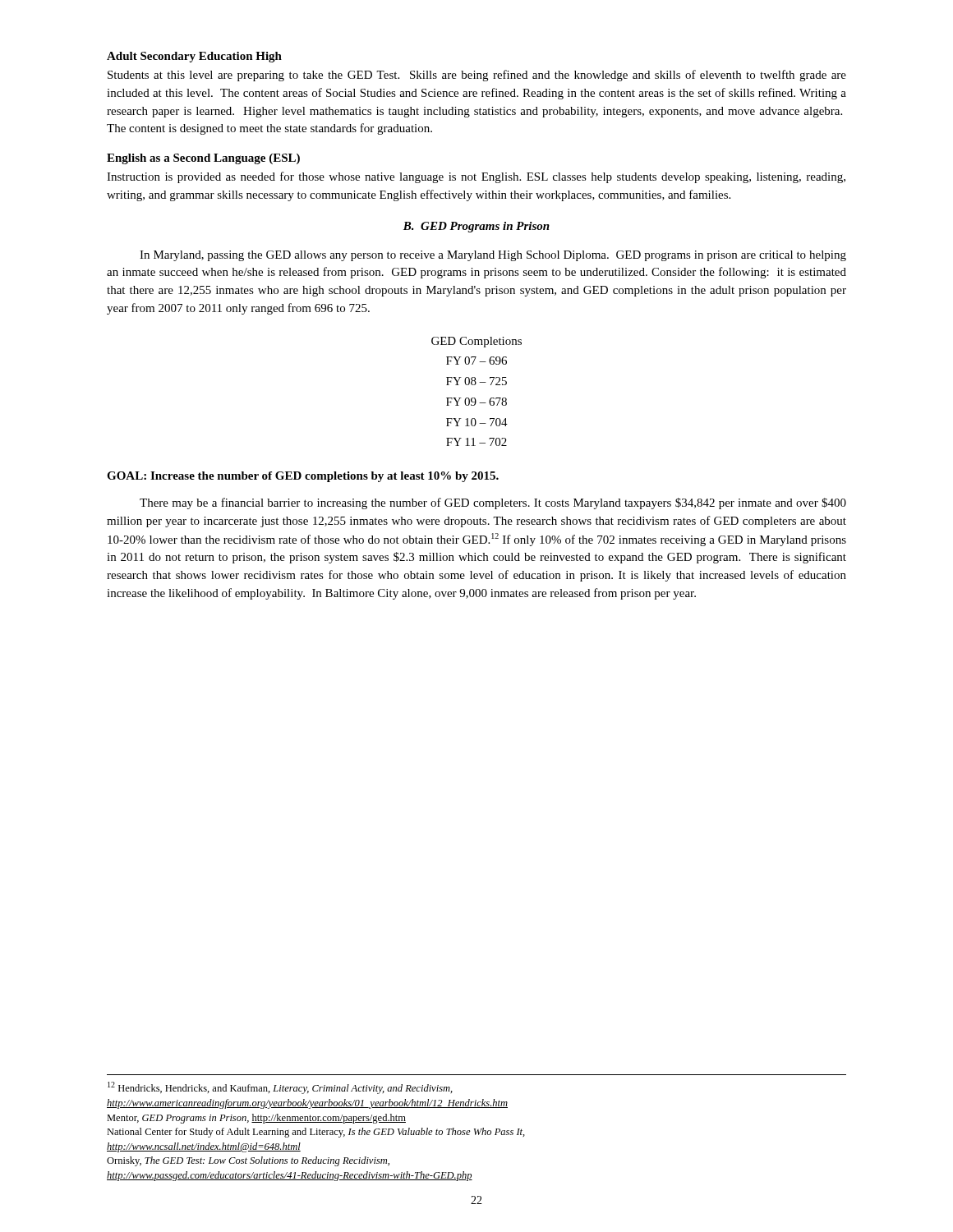Navigate to the passage starting "There may be a financial barrier to"
The height and width of the screenshot is (1232, 953).
pos(476,548)
